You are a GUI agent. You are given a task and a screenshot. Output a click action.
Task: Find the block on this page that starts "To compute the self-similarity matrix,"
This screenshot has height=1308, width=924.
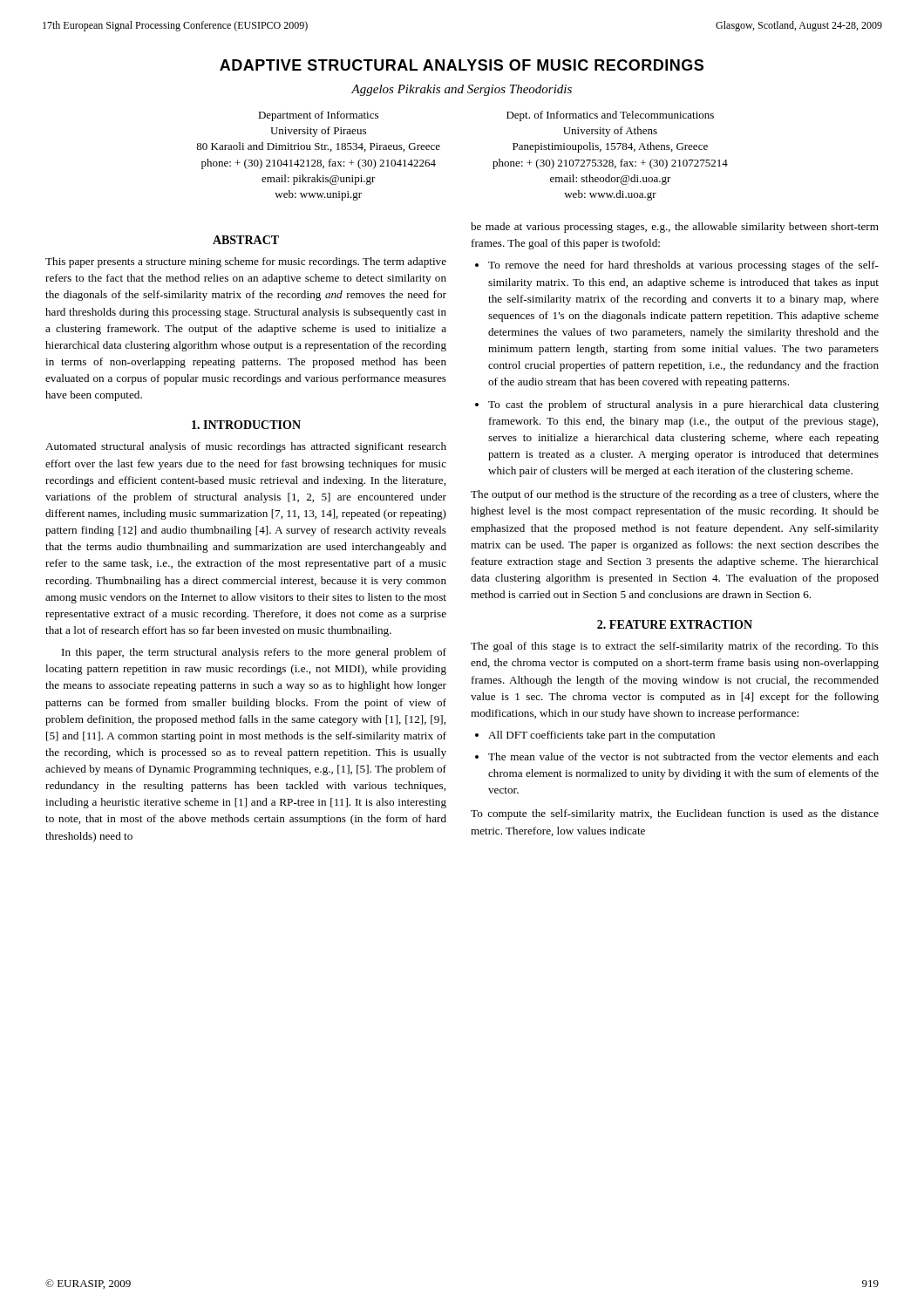coord(675,822)
